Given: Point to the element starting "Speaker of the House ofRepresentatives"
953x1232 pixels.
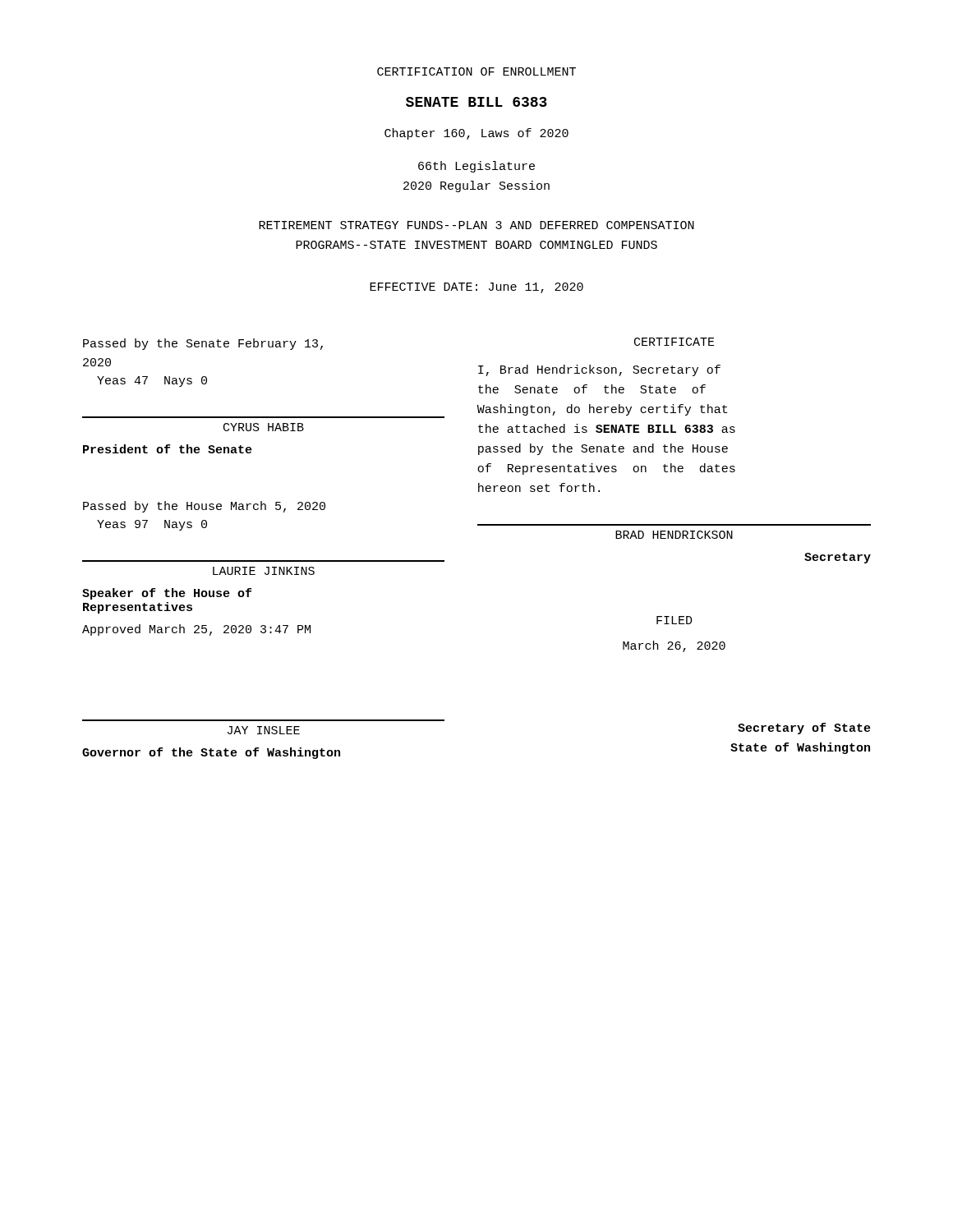Looking at the screenshot, I should tap(167, 601).
